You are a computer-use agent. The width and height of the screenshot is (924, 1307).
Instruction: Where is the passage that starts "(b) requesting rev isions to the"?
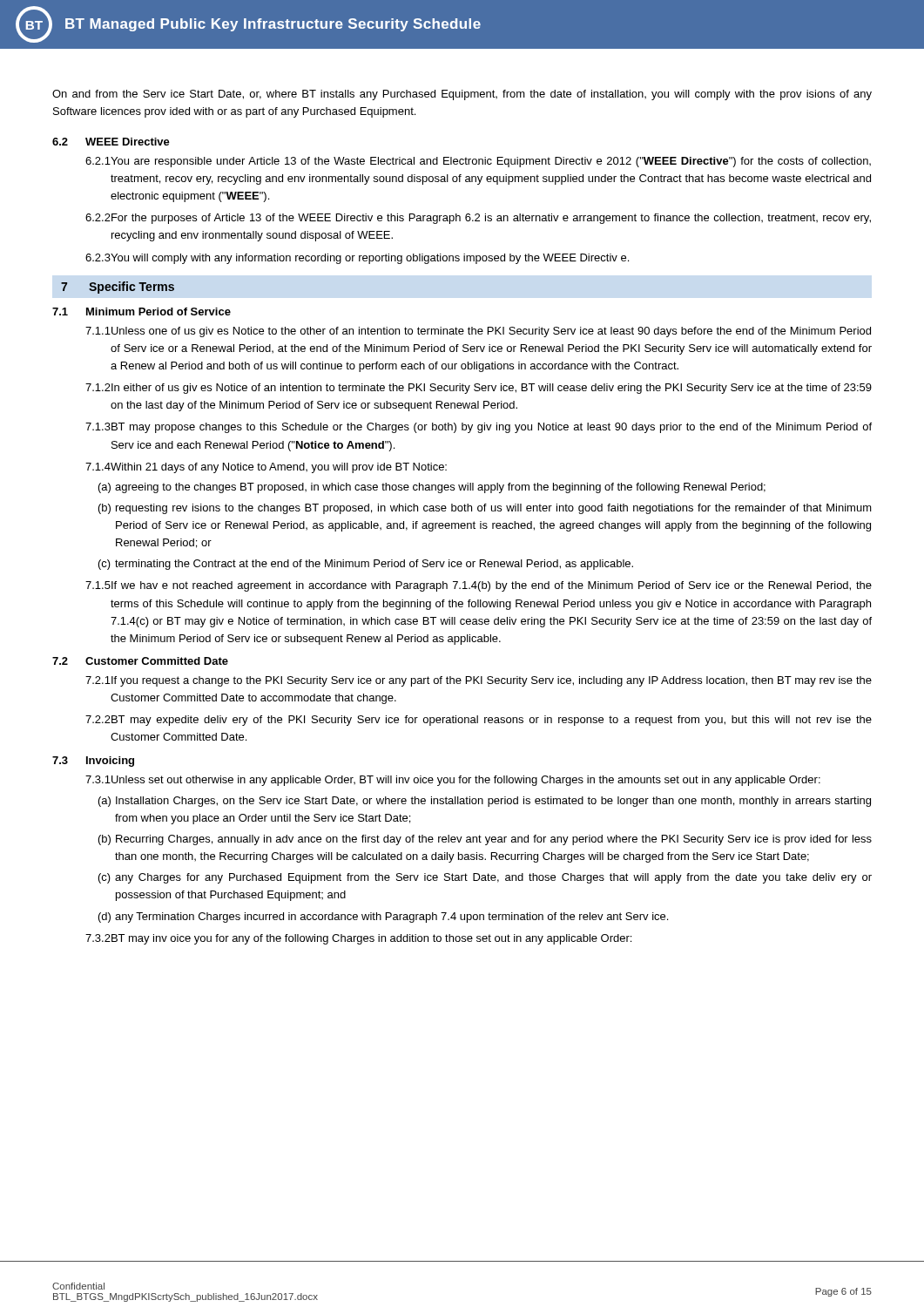coord(462,525)
